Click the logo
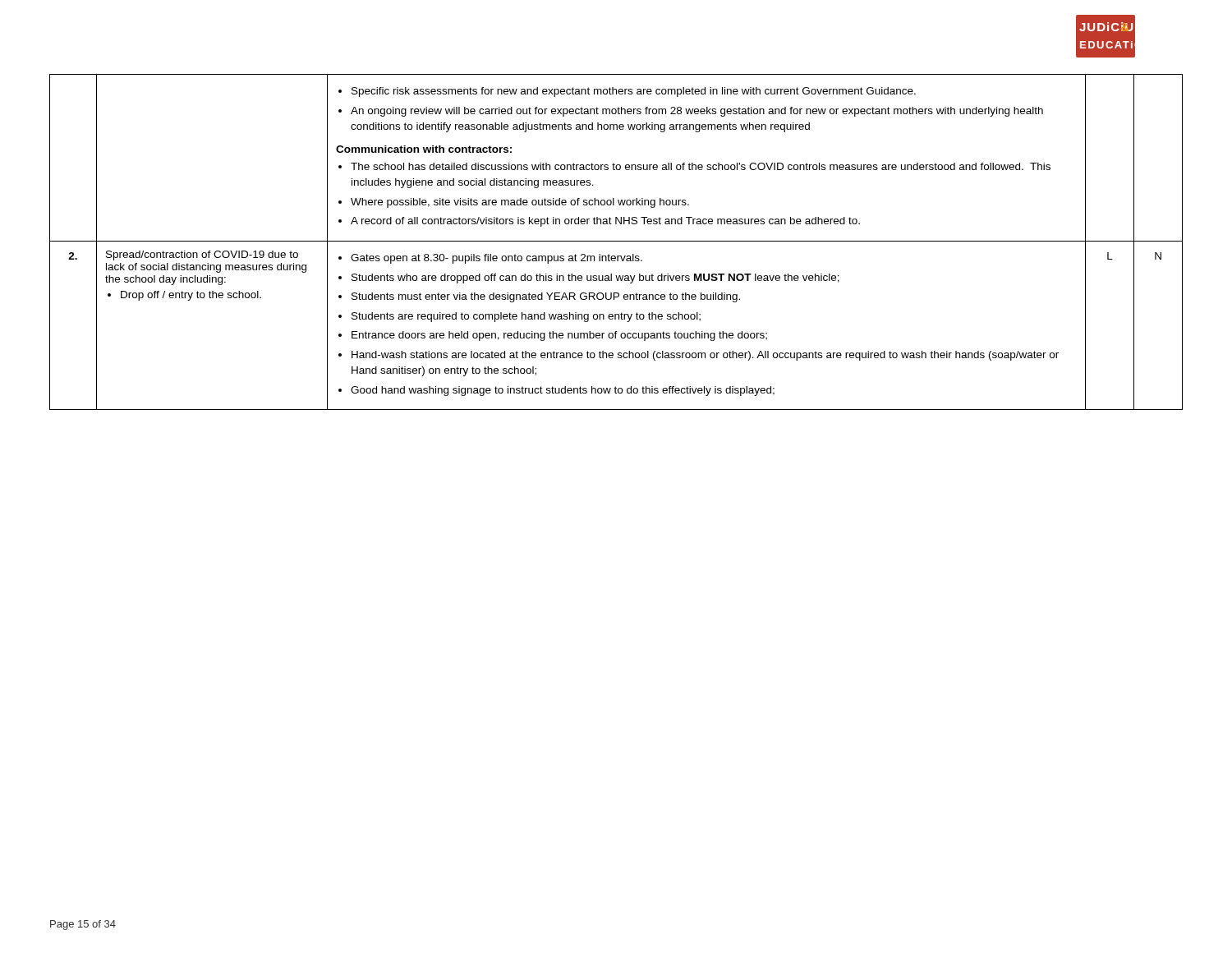The height and width of the screenshot is (953, 1232). (1142, 37)
